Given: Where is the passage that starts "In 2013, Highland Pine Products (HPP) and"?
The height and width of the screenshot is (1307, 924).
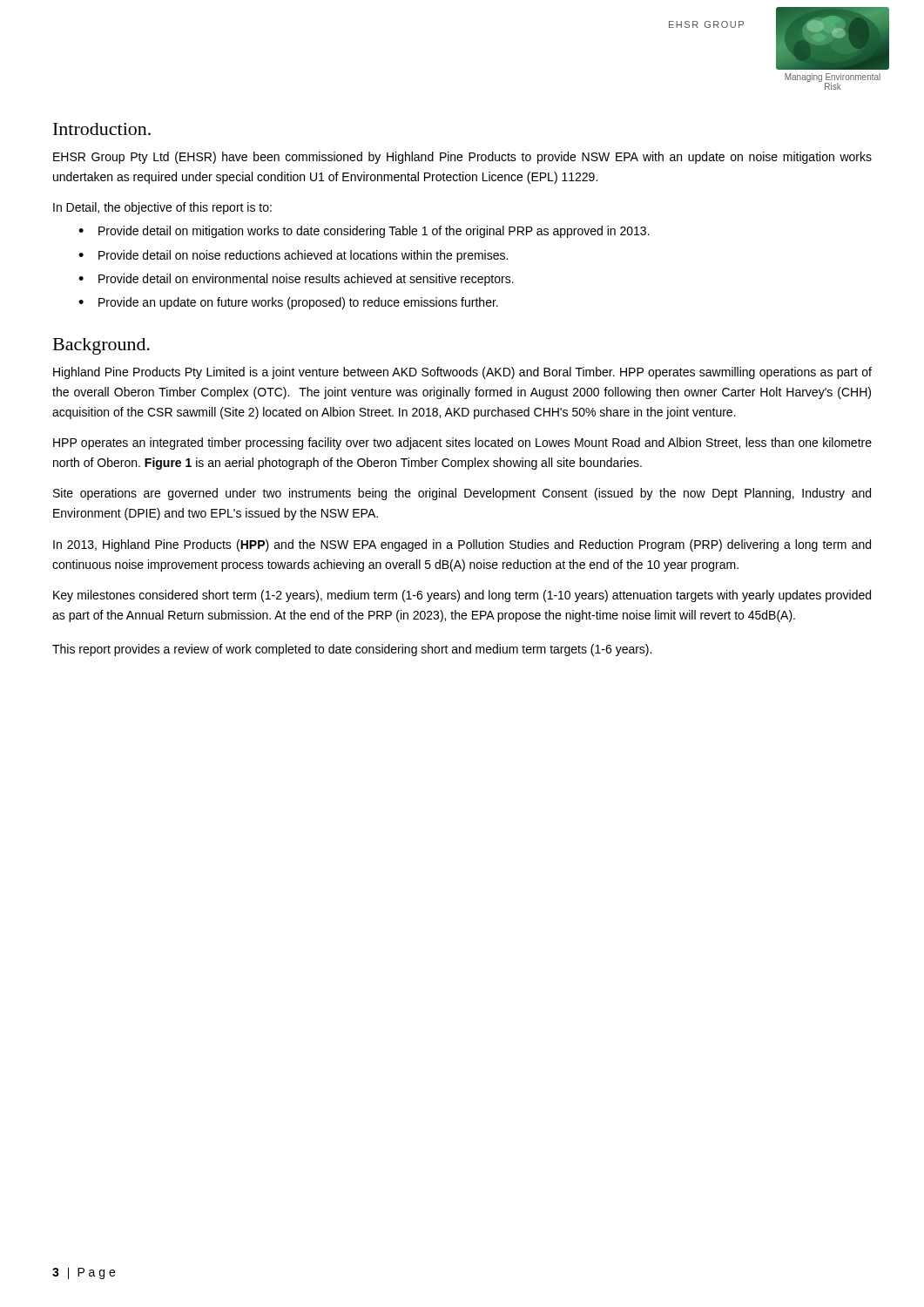Looking at the screenshot, I should point(462,554).
